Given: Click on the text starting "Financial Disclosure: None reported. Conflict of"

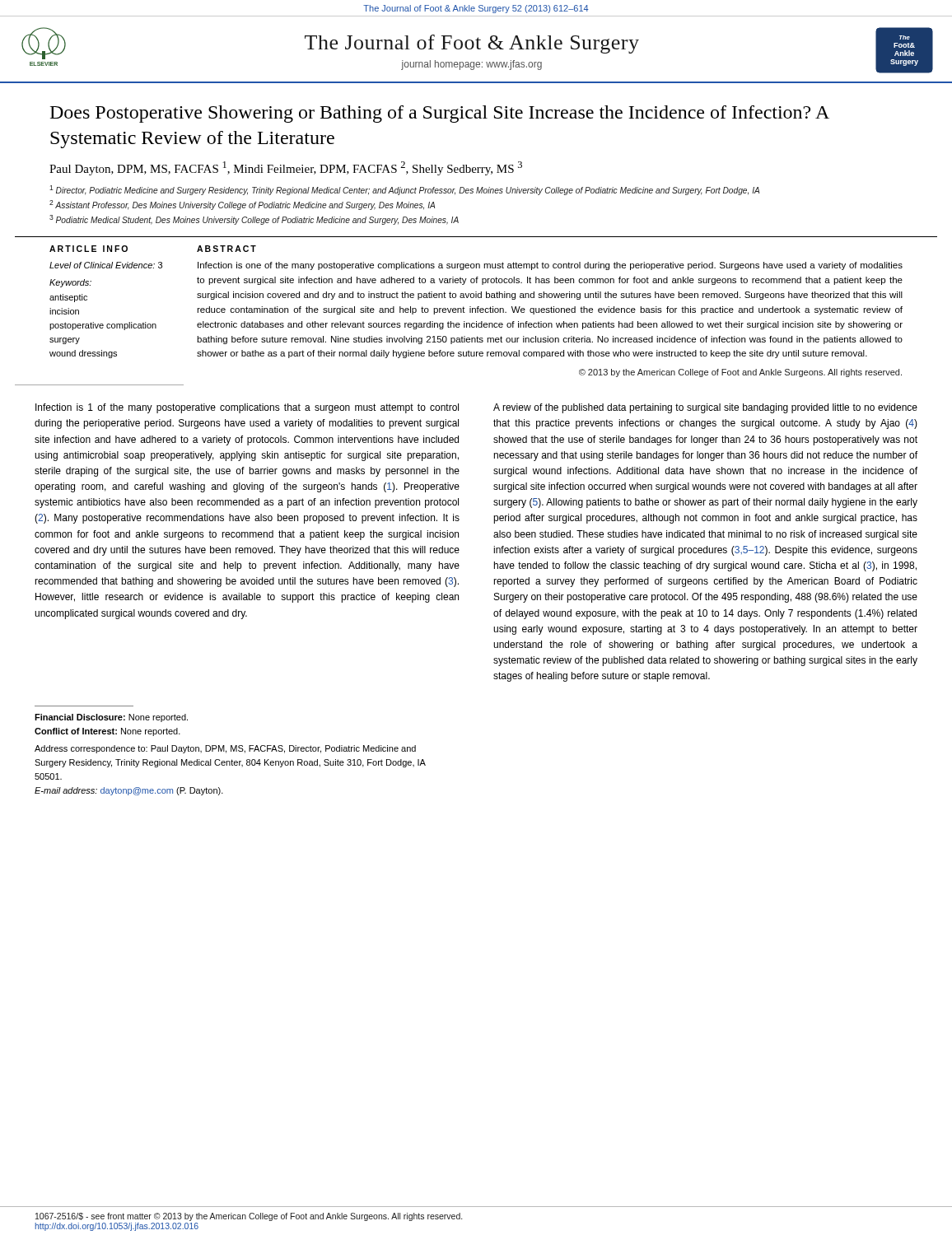Looking at the screenshot, I should coord(238,752).
